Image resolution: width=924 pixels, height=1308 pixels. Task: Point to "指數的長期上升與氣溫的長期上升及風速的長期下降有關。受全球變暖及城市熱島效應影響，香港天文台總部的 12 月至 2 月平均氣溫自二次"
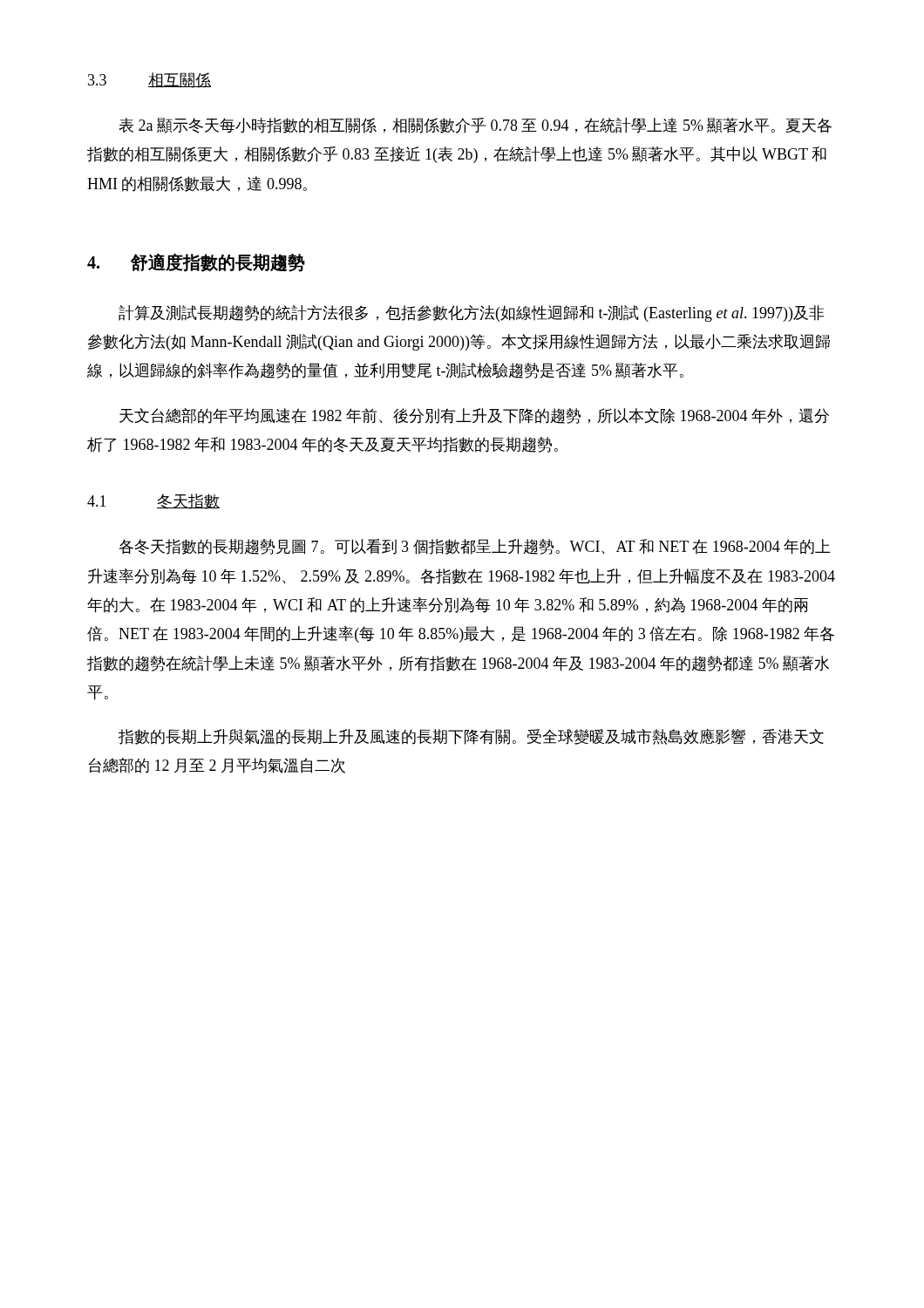coord(462,752)
